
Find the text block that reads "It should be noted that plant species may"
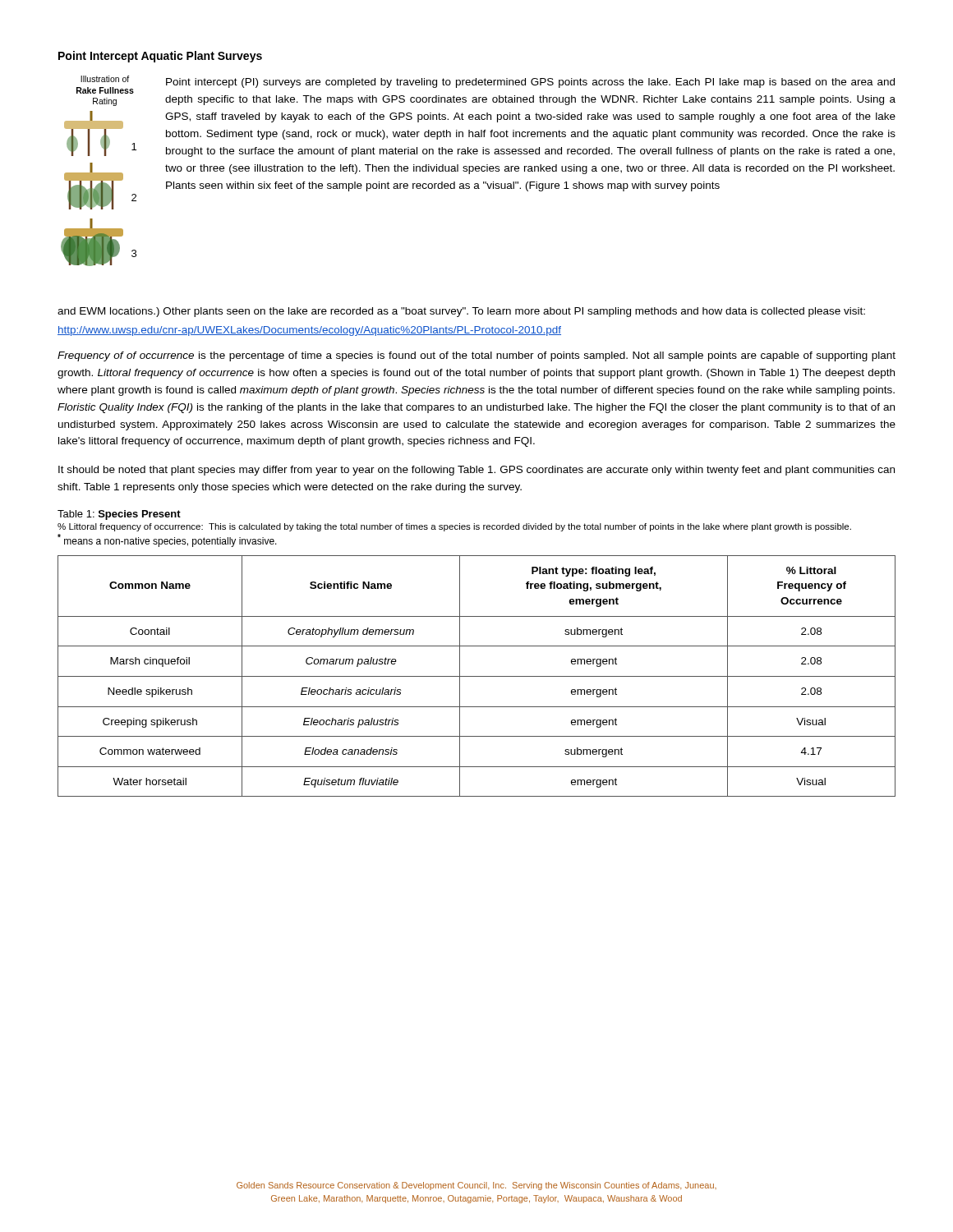pos(476,478)
